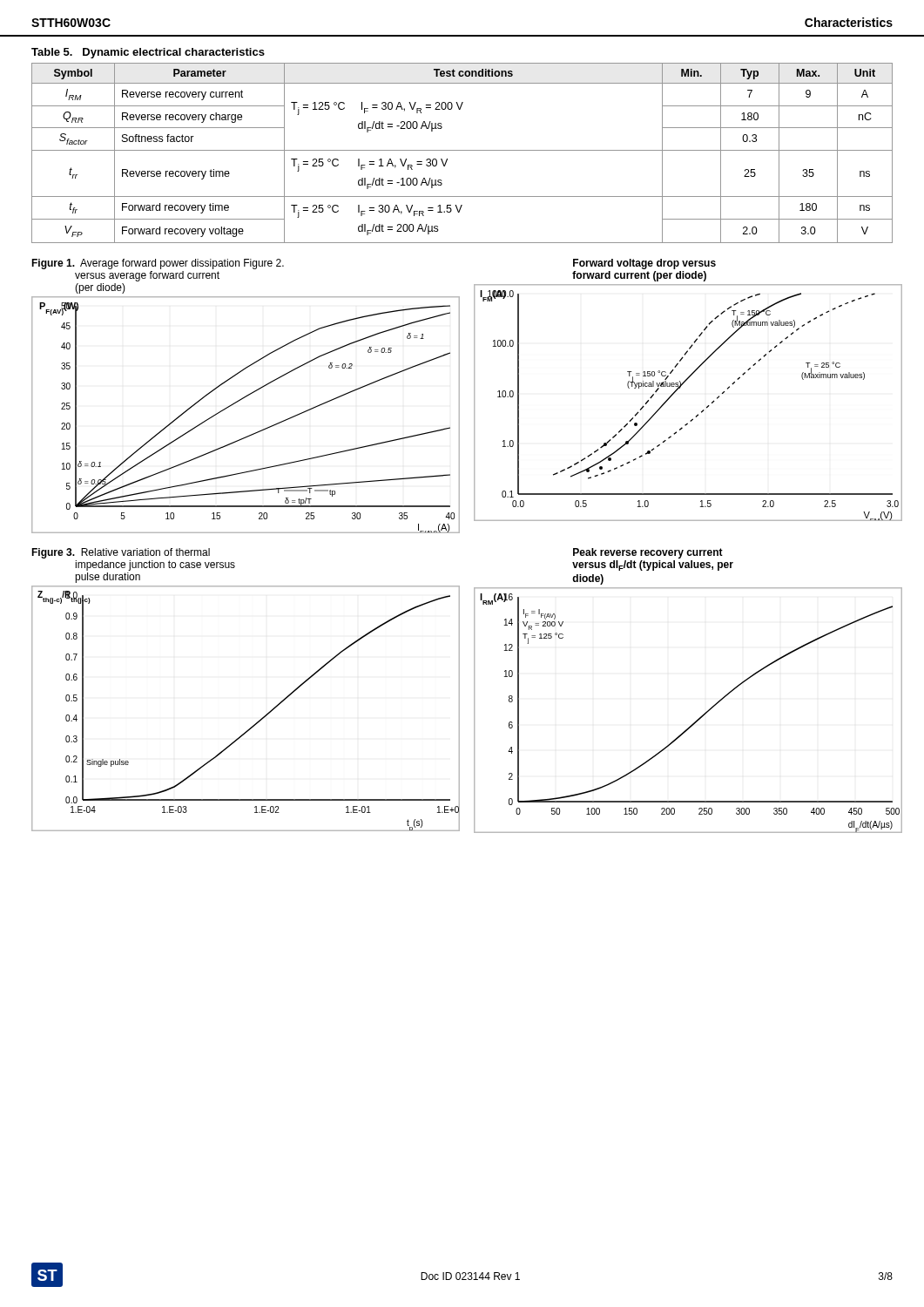This screenshot has height=1307, width=924.
Task: Select the caption that says "Figure 1. Average forward"
Action: pyautogui.click(x=158, y=275)
